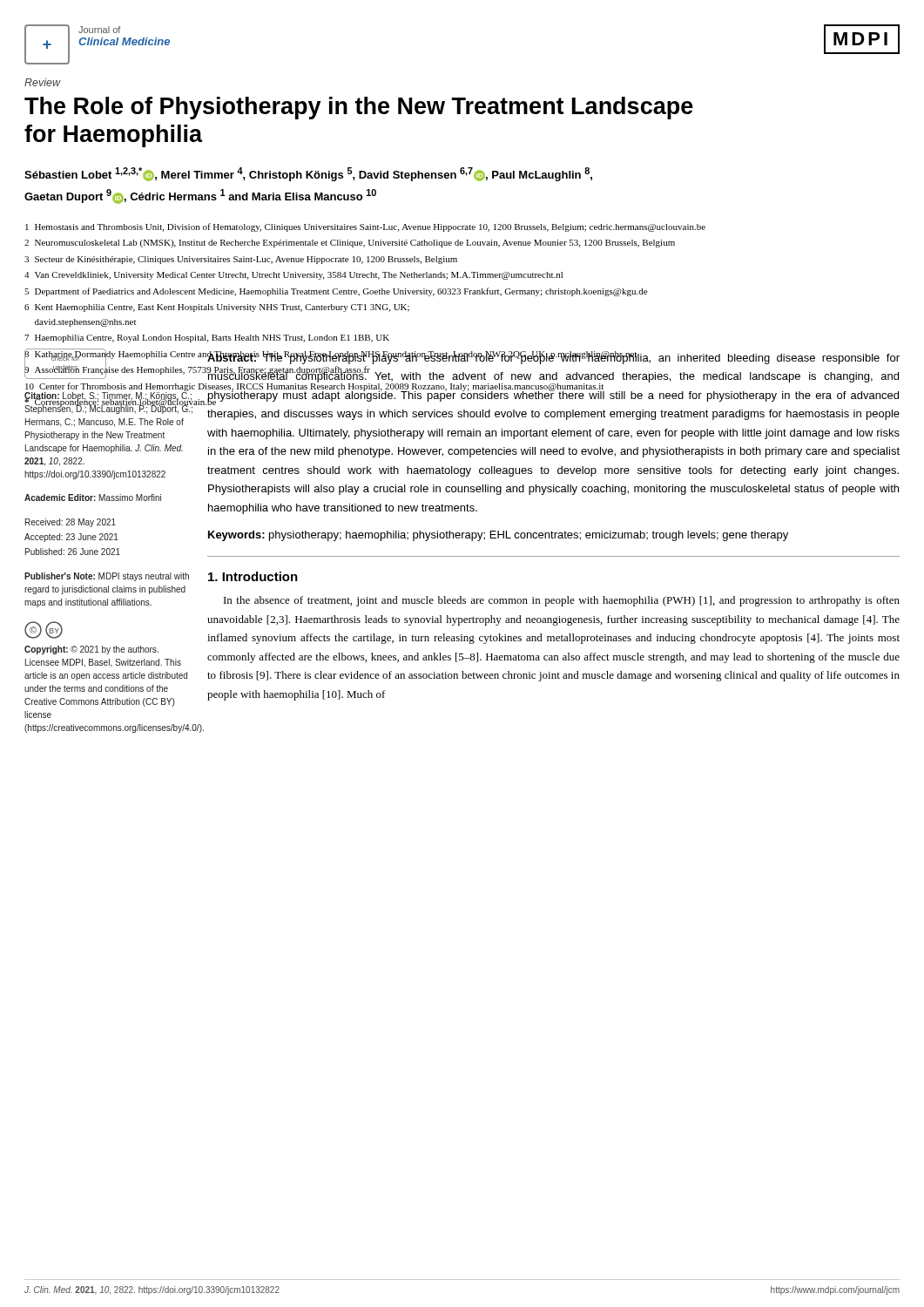Navigate to the passage starting "Abstract: The physiotherapist plays an essential role"
This screenshot has width=924, height=1307.
point(553,432)
